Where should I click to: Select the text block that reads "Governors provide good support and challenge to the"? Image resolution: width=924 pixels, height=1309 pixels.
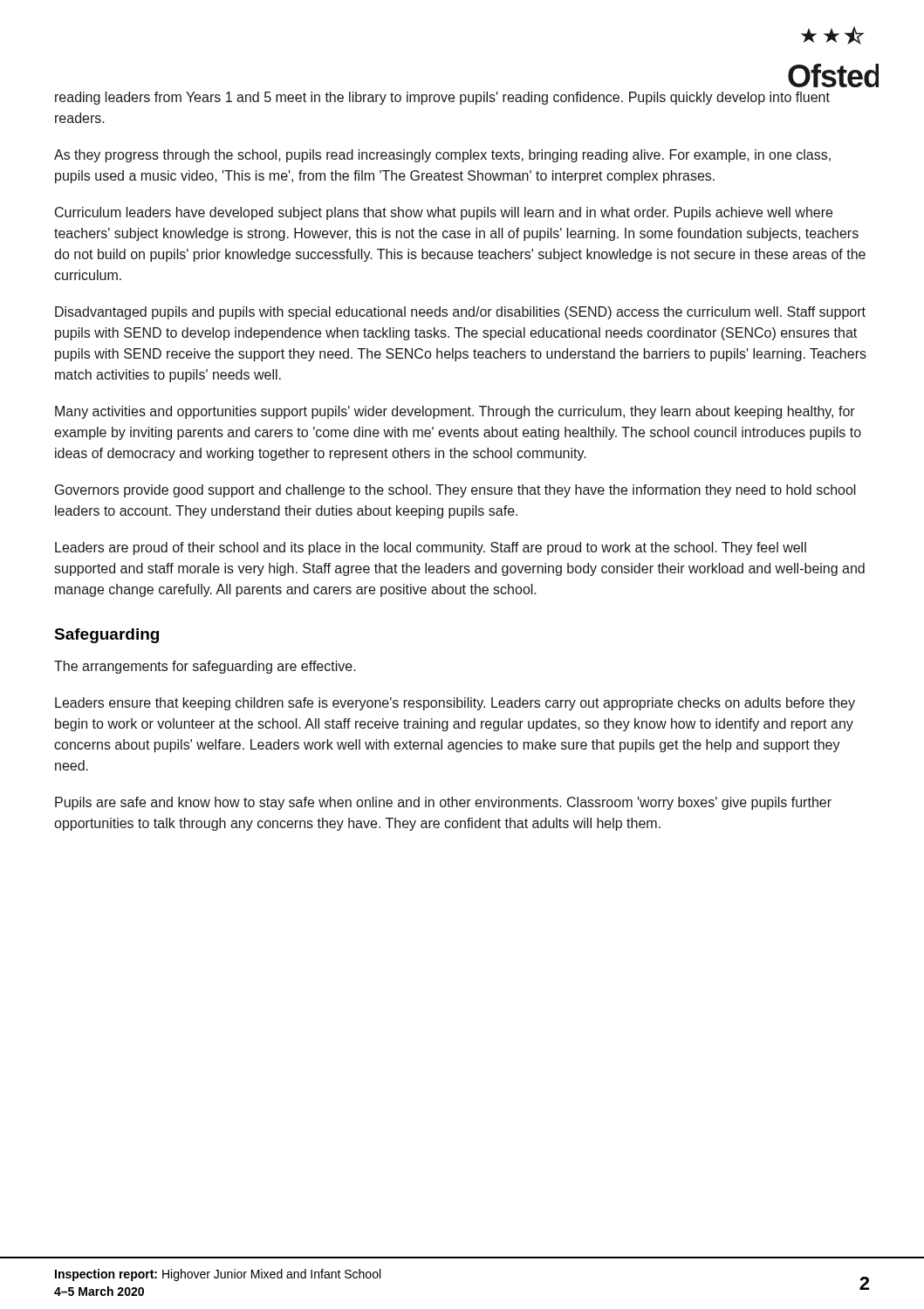455,500
